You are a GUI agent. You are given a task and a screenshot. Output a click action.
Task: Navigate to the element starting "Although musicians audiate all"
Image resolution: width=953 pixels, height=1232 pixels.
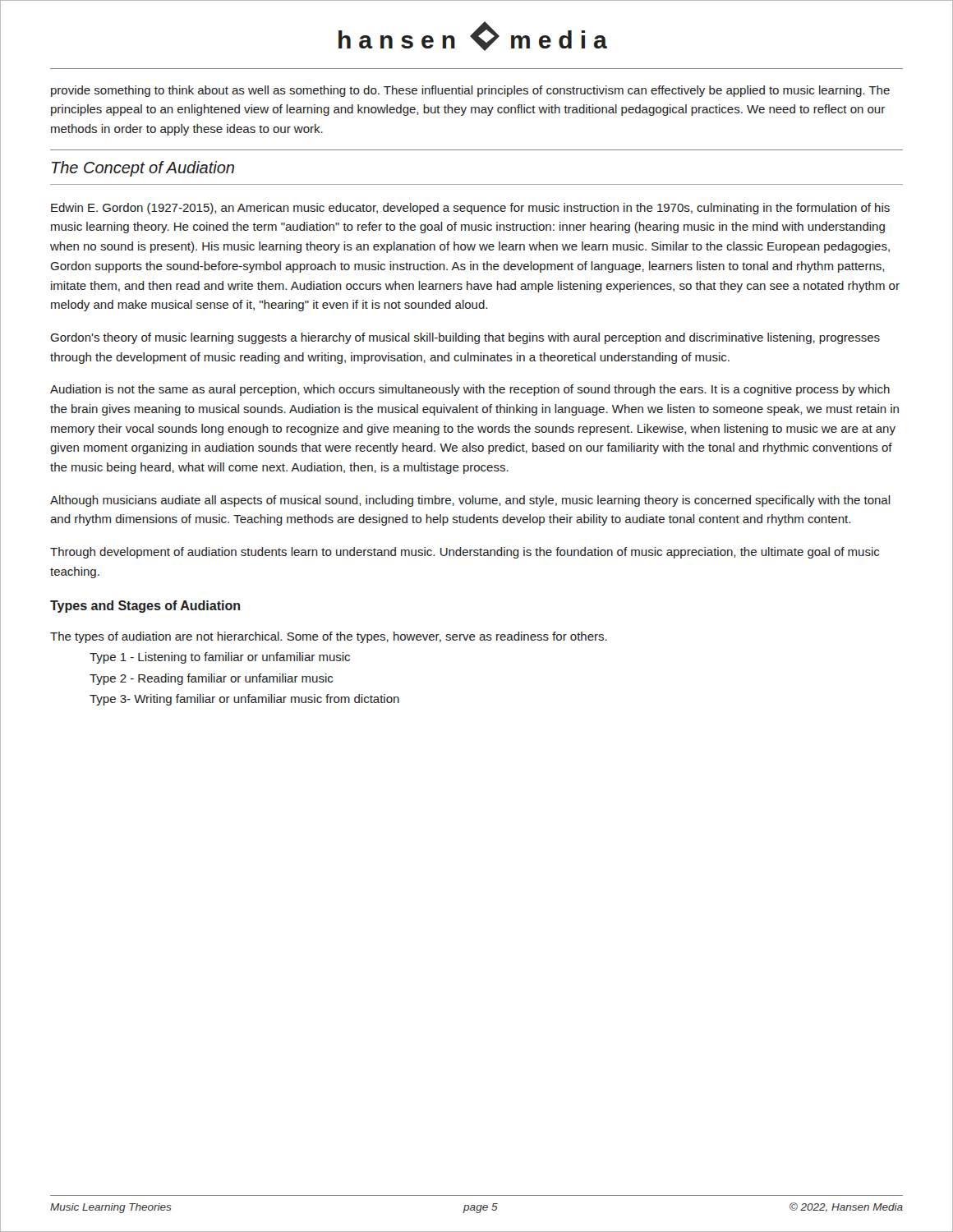(x=470, y=509)
